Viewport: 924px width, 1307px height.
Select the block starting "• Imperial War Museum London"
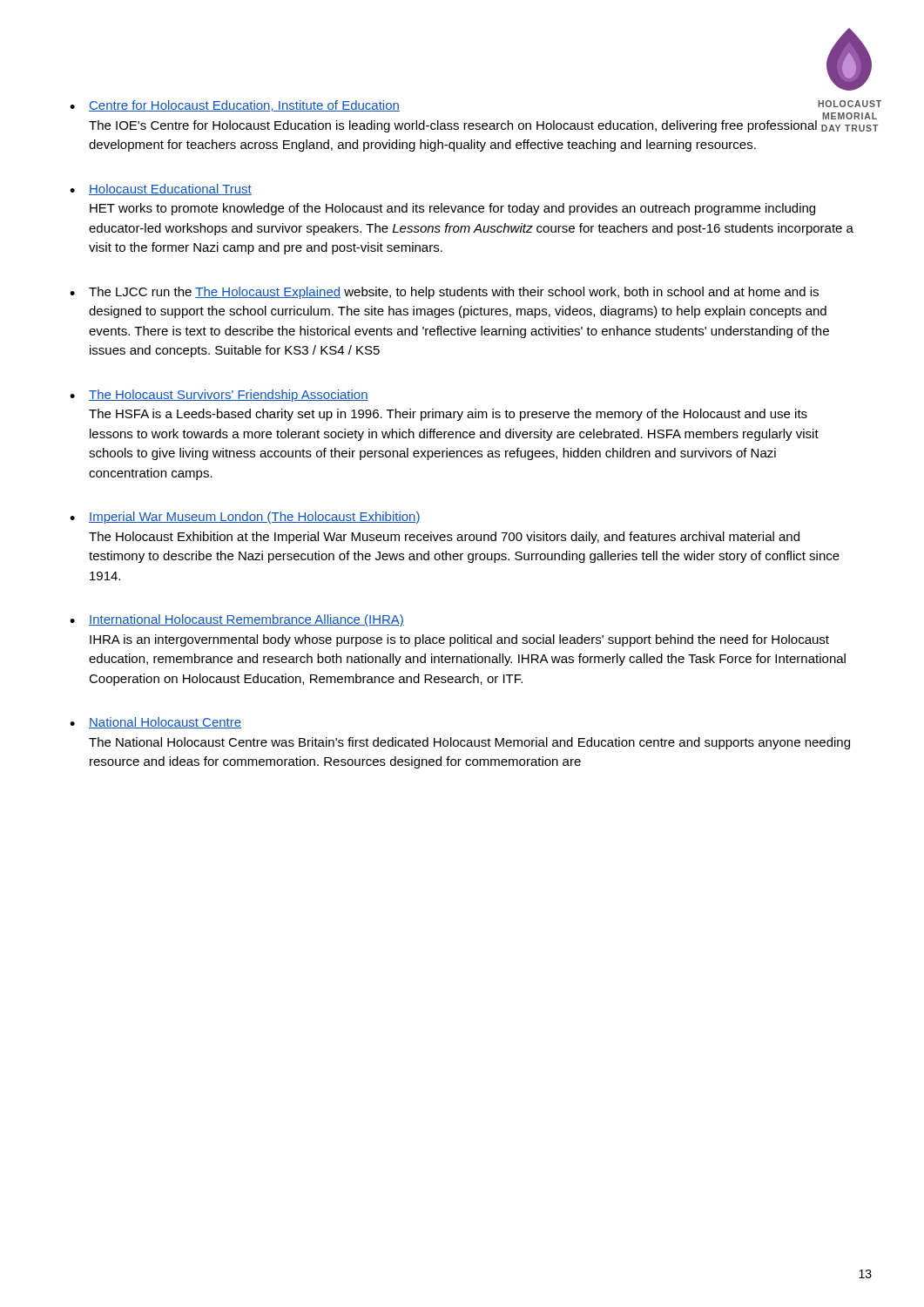[462, 546]
